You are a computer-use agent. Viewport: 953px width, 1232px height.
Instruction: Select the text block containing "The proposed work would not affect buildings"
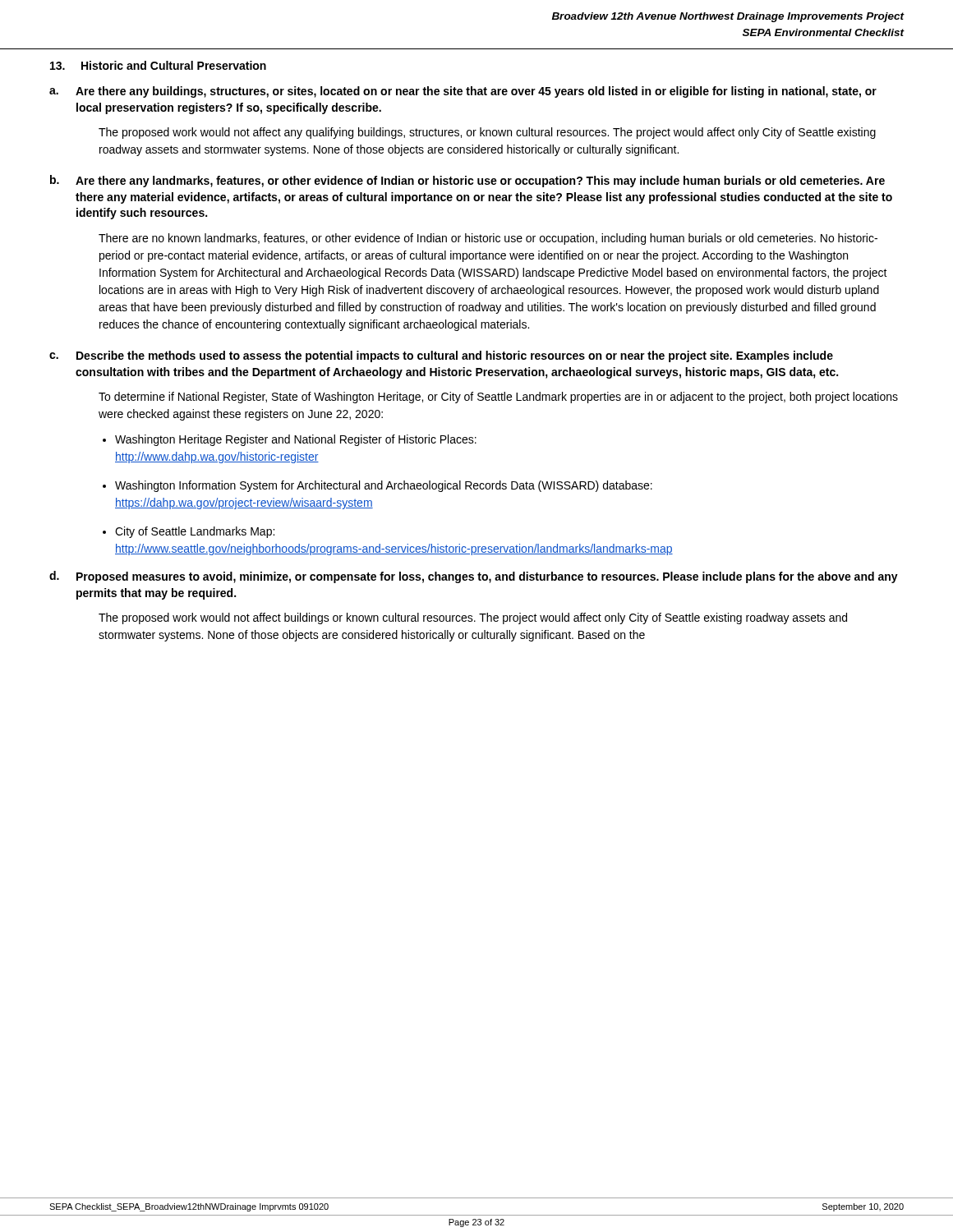[x=473, y=627]
